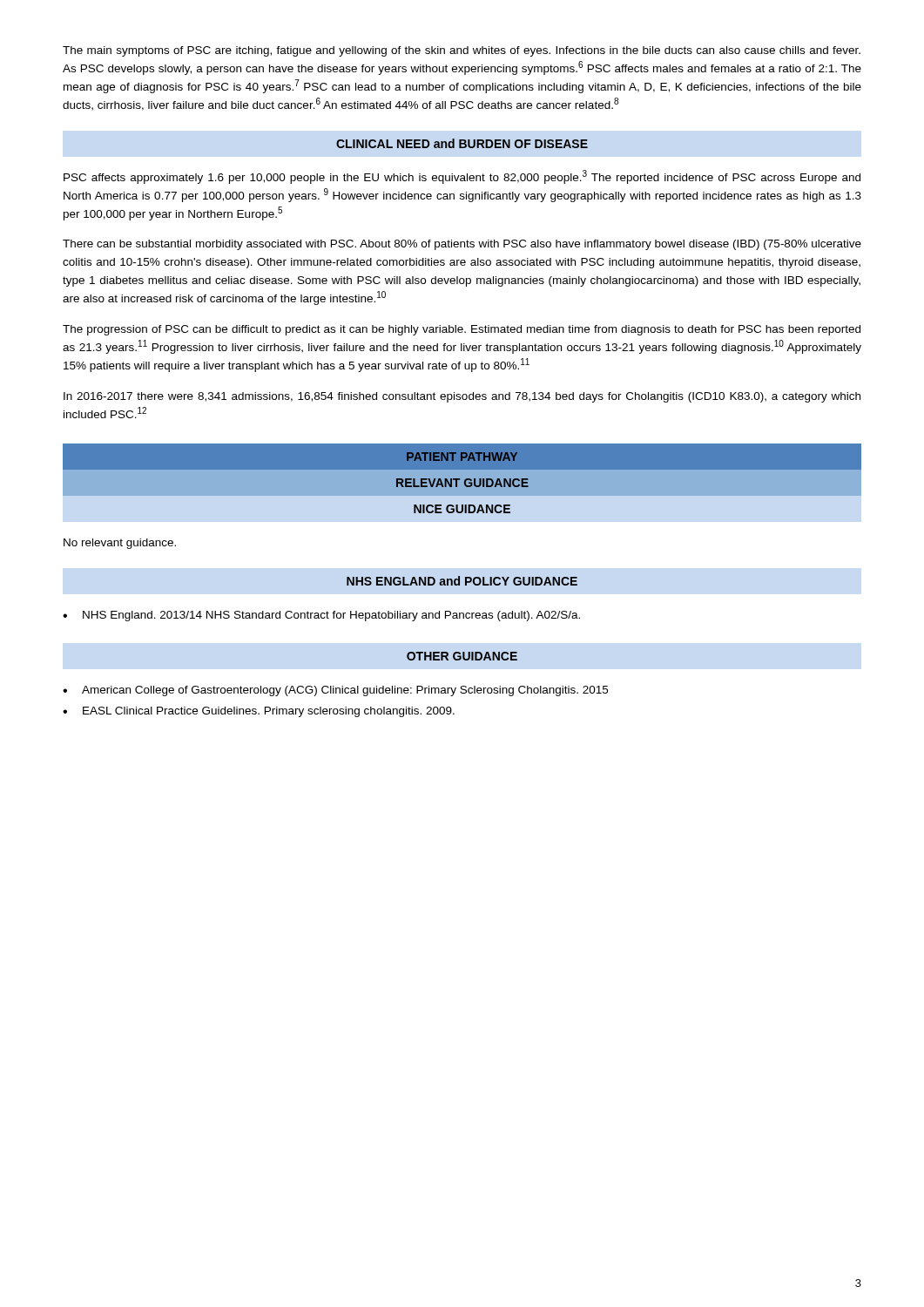Select the text block starting "• NHS England. 2013/14 NHS Standard Contract for"
The image size is (924, 1307).
point(462,616)
